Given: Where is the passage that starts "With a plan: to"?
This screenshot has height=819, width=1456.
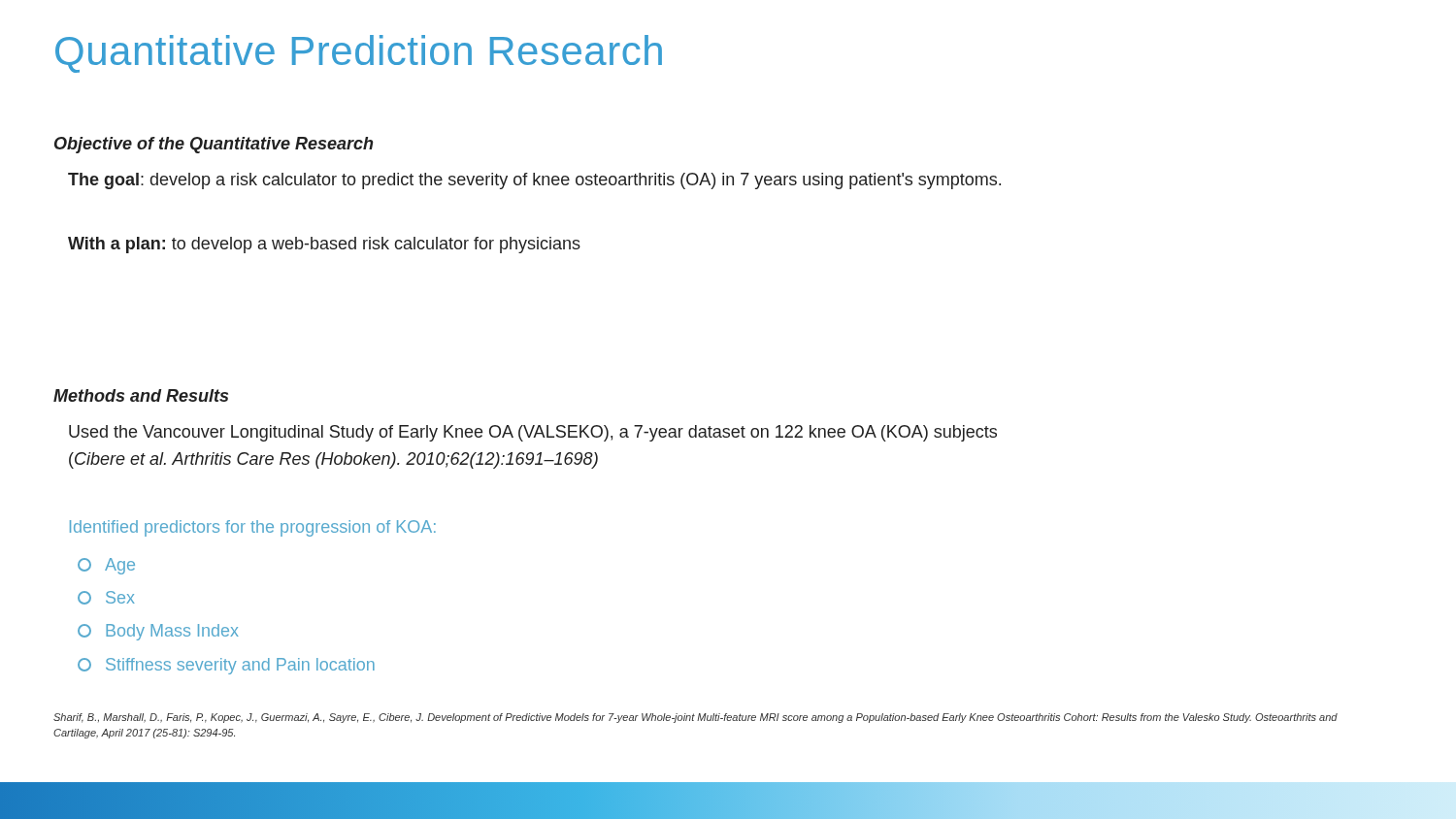Looking at the screenshot, I should click(324, 244).
